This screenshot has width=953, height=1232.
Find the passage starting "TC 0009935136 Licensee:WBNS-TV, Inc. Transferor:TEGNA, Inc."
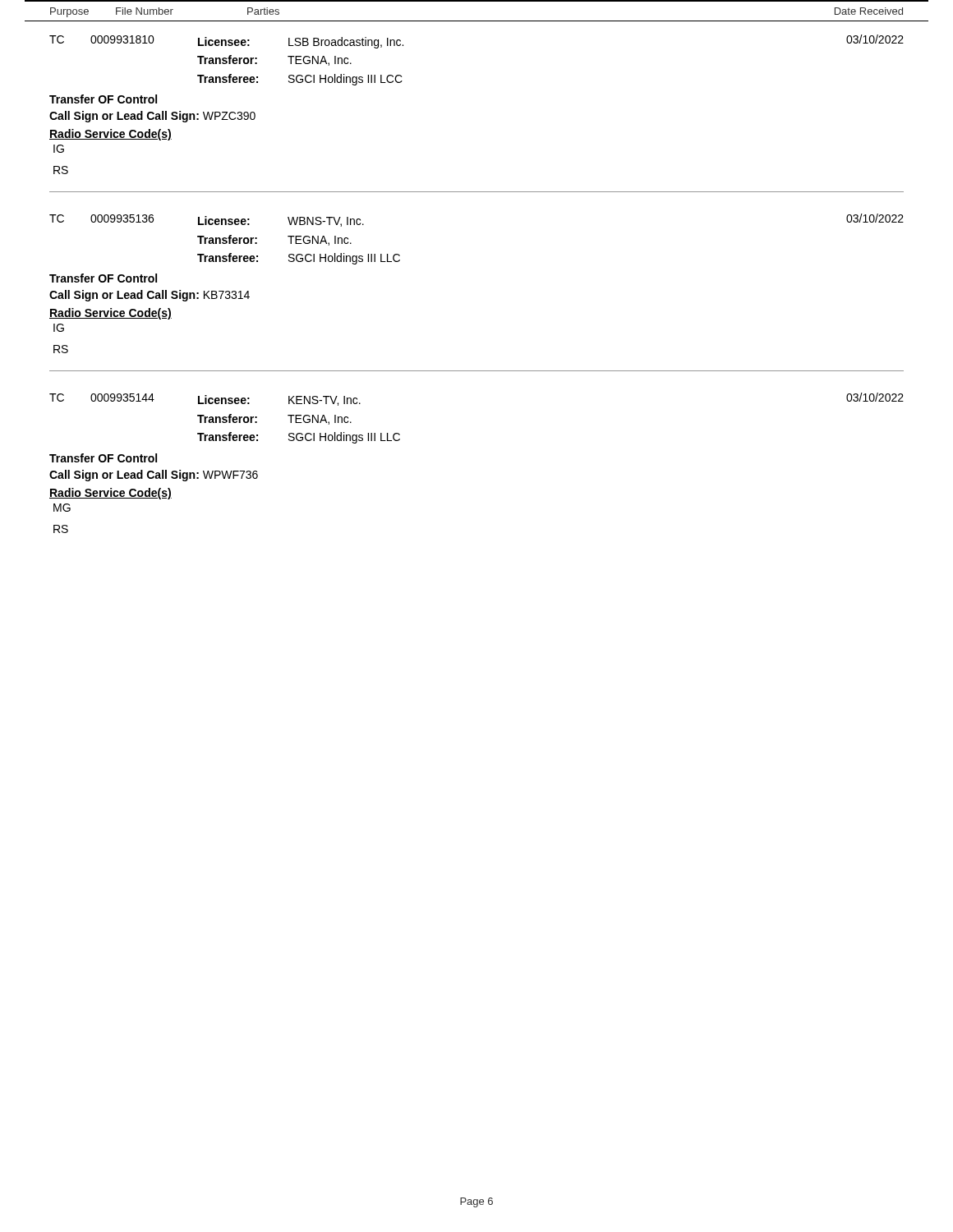122,220
